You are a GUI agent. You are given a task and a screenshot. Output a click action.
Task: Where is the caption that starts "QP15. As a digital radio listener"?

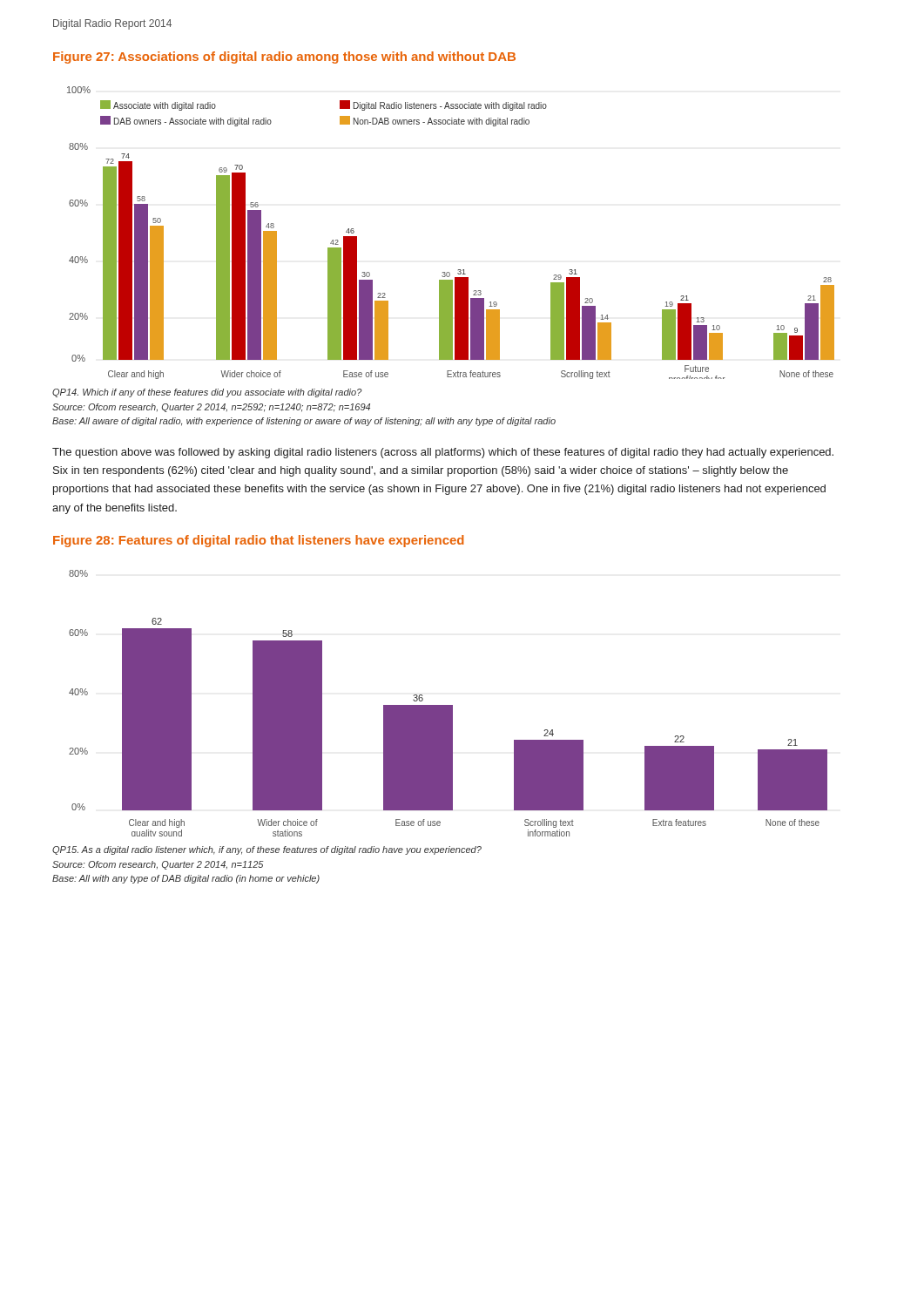[267, 864]
